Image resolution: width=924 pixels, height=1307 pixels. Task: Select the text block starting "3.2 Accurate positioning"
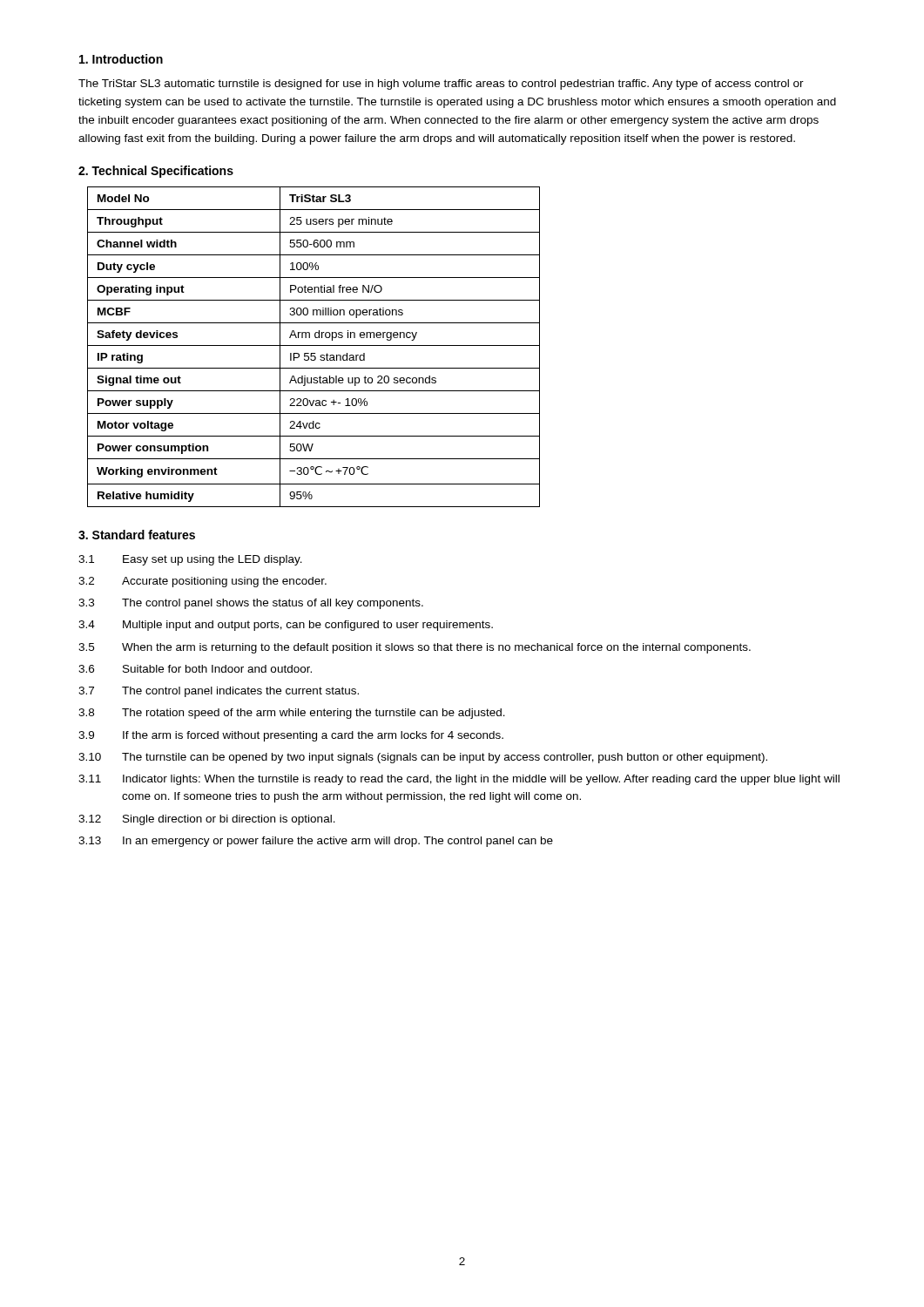point(202,582)
